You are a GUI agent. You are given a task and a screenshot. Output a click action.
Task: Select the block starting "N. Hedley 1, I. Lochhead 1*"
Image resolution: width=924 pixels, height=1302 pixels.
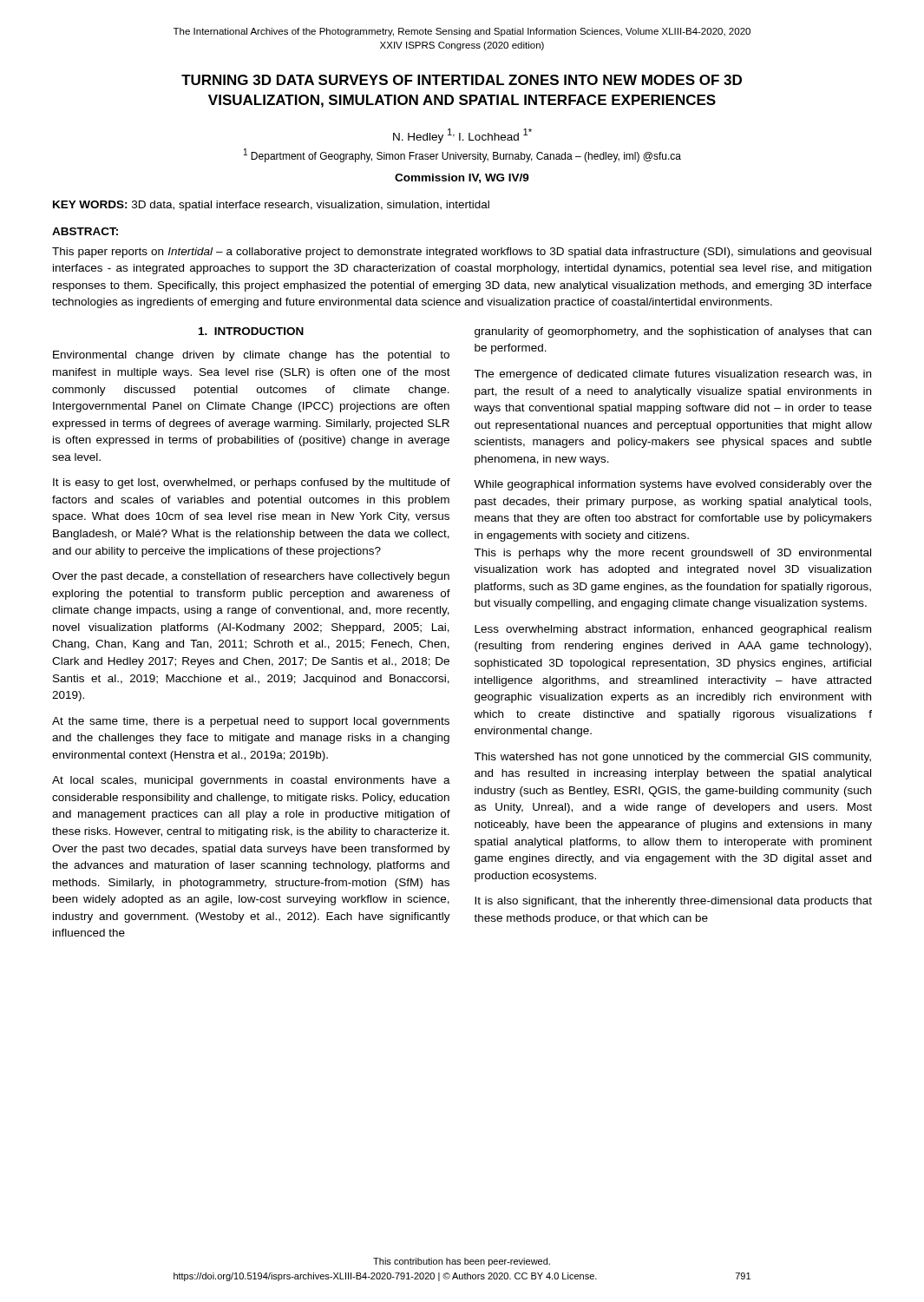click(x=462, y=135)
